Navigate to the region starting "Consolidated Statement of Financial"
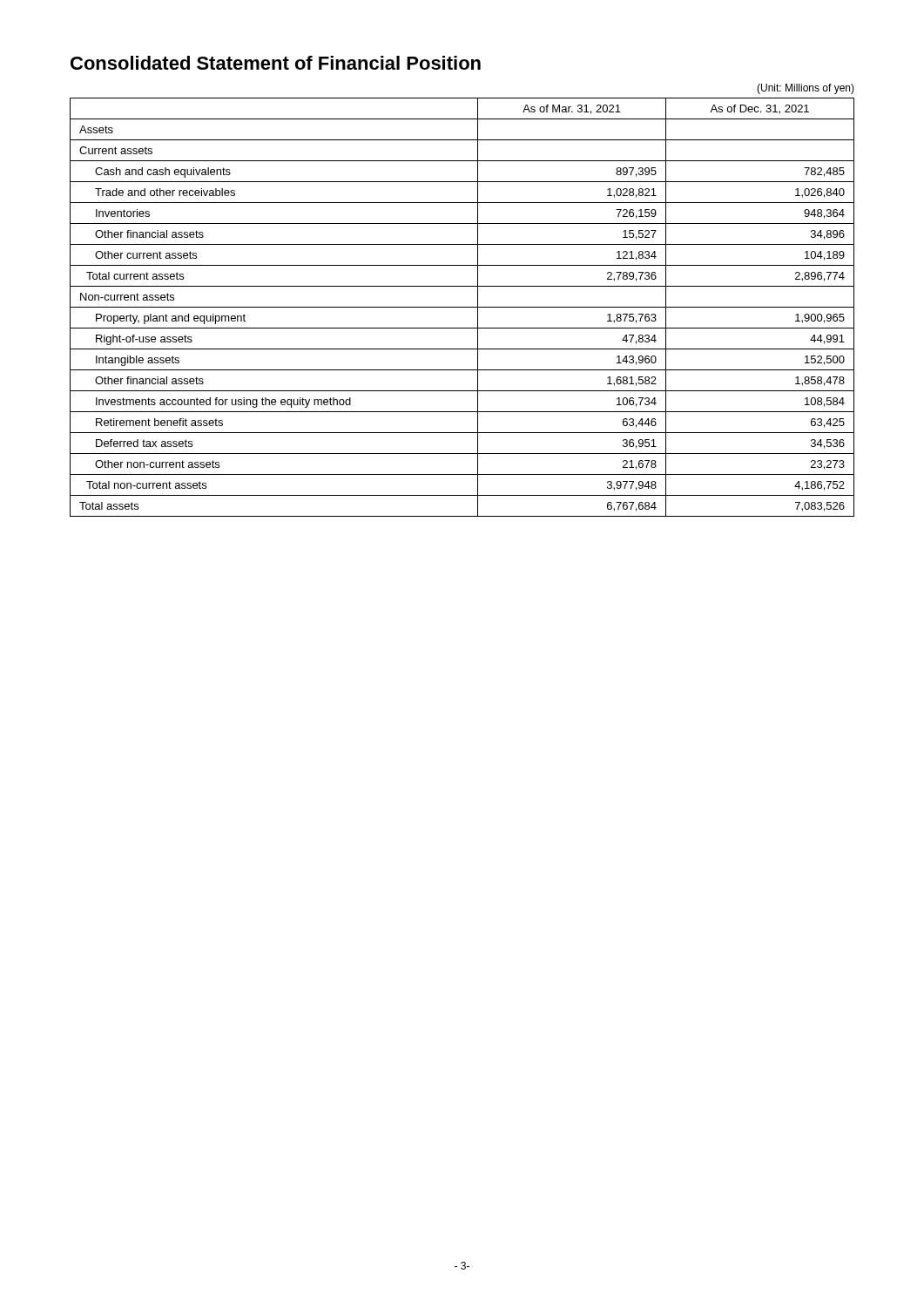 pyautogui.click(x=276, y=63)
